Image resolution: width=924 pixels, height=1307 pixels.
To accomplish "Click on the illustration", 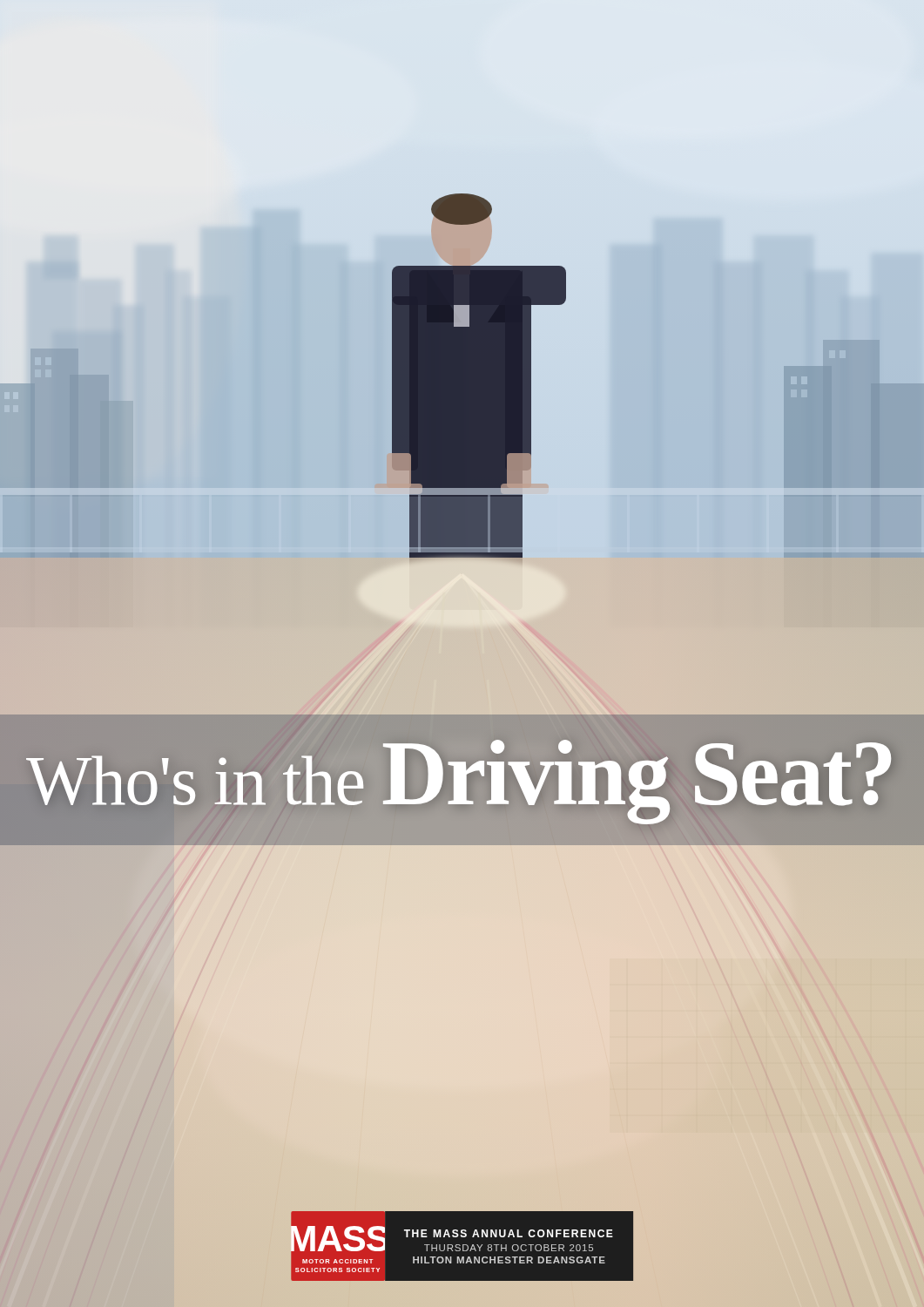I will click(462, 654).
